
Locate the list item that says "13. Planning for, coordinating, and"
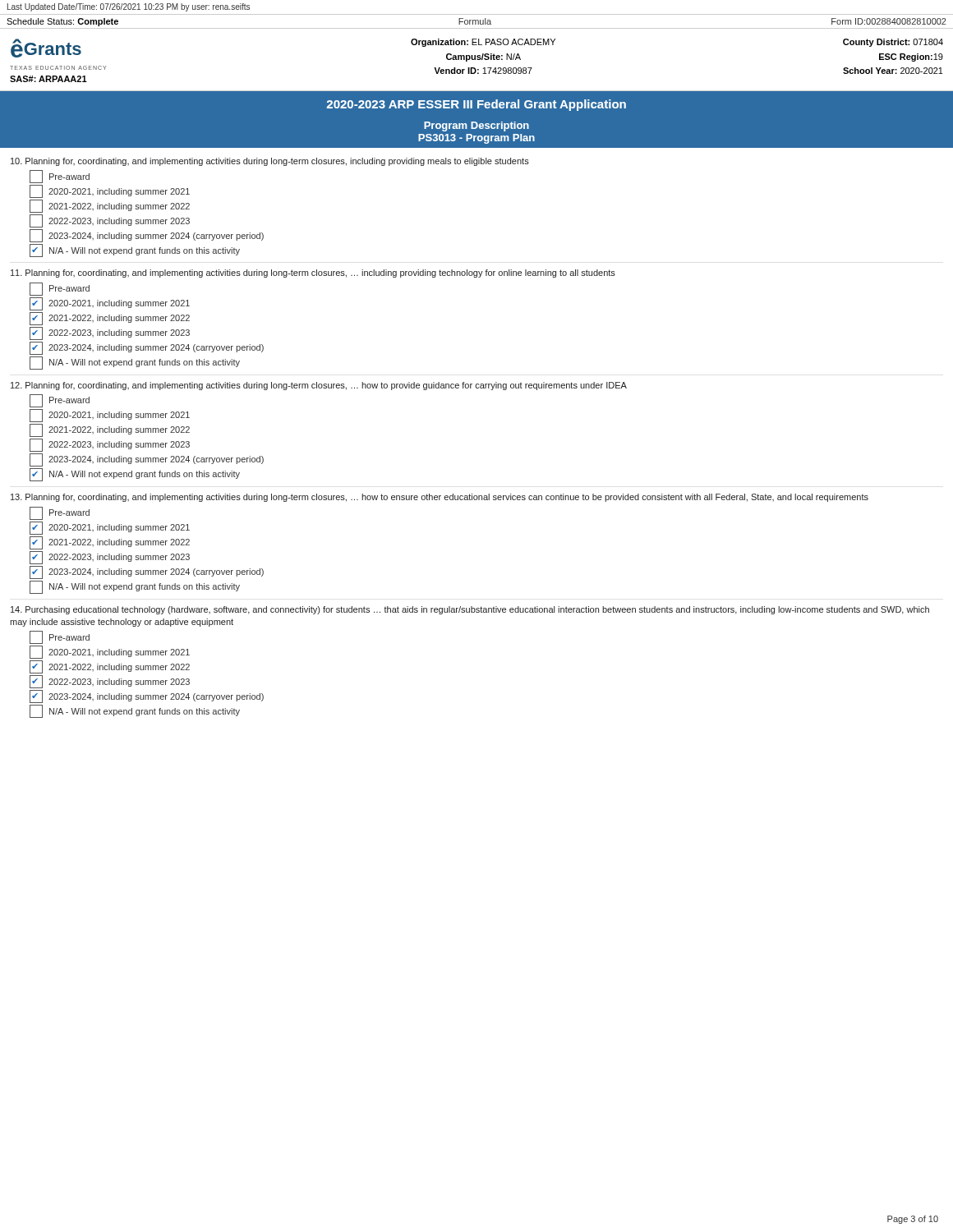coord(440,498)
